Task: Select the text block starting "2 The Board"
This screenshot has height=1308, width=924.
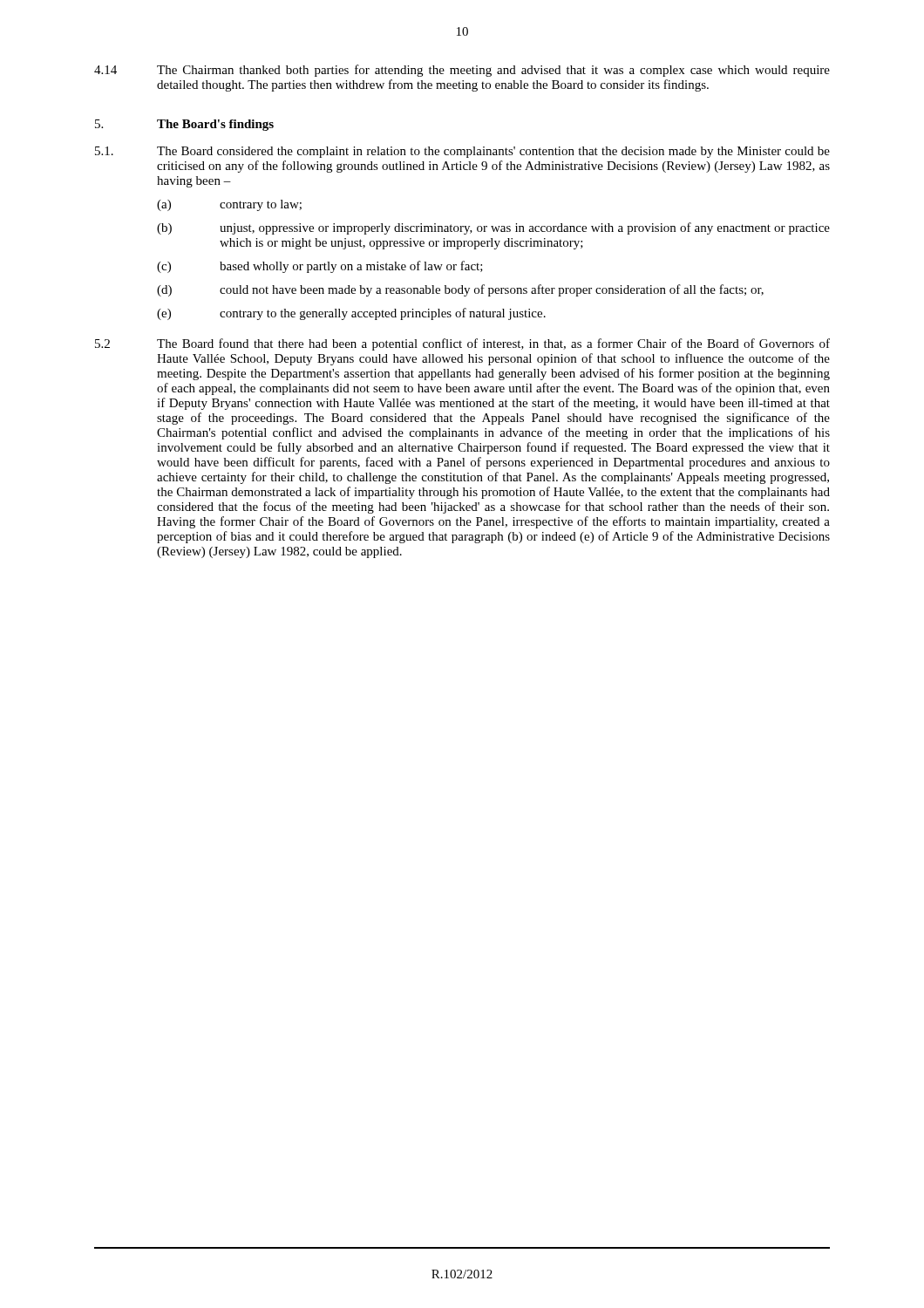Action: click(x=462, y=448)
